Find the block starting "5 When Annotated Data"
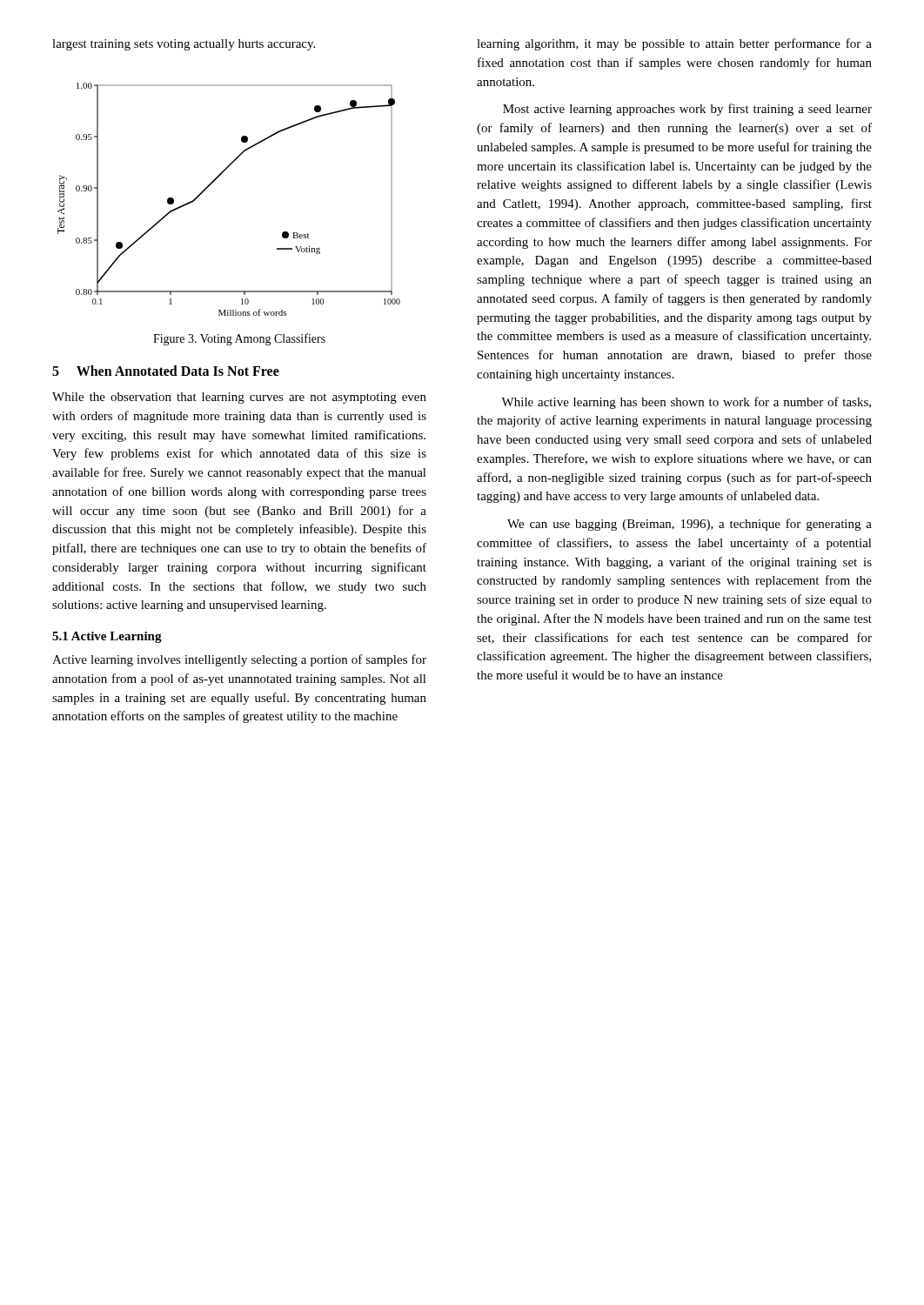 click(x=166, y=371)
